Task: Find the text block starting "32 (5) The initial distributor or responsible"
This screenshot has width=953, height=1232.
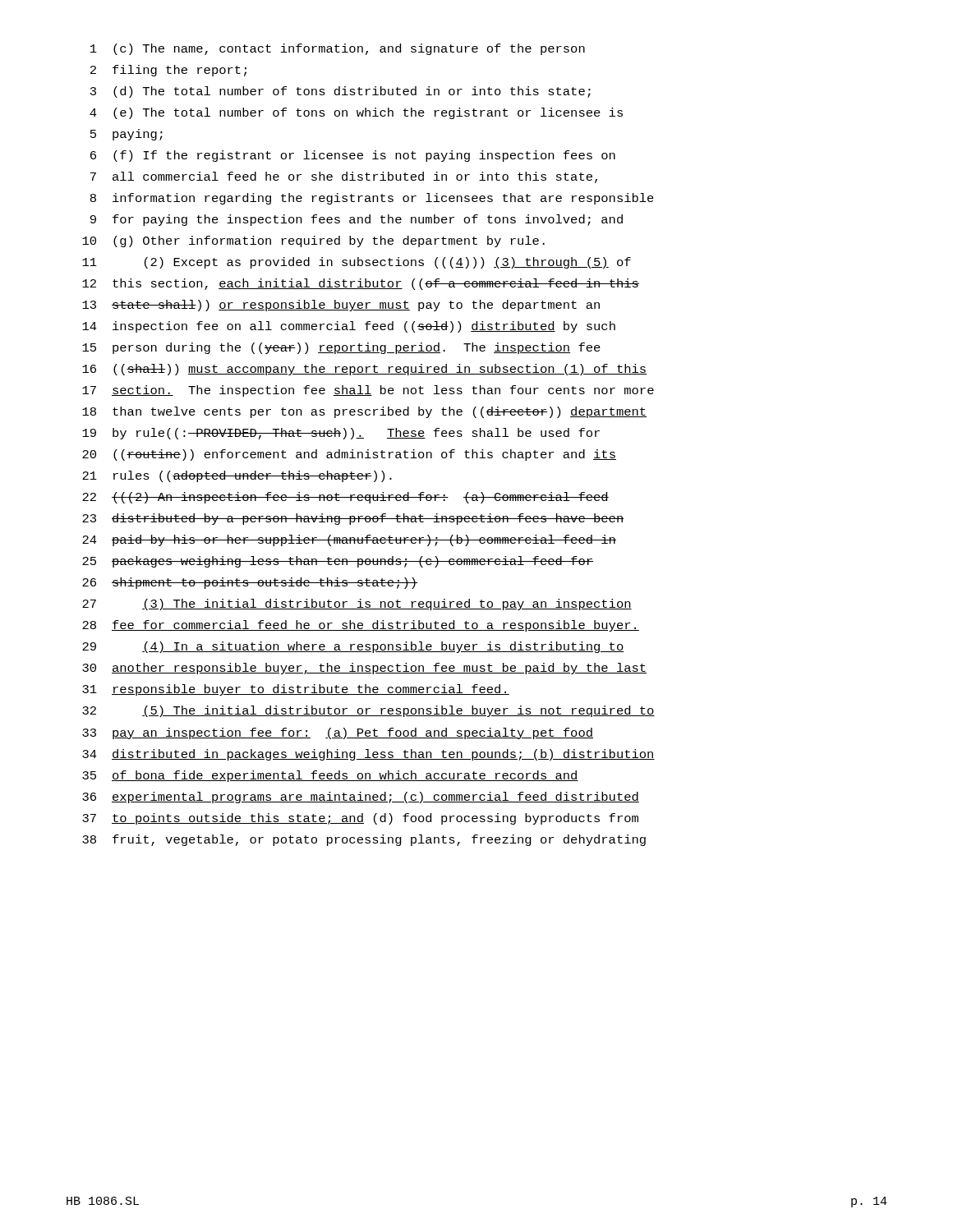Action: (x=360, y=712)
